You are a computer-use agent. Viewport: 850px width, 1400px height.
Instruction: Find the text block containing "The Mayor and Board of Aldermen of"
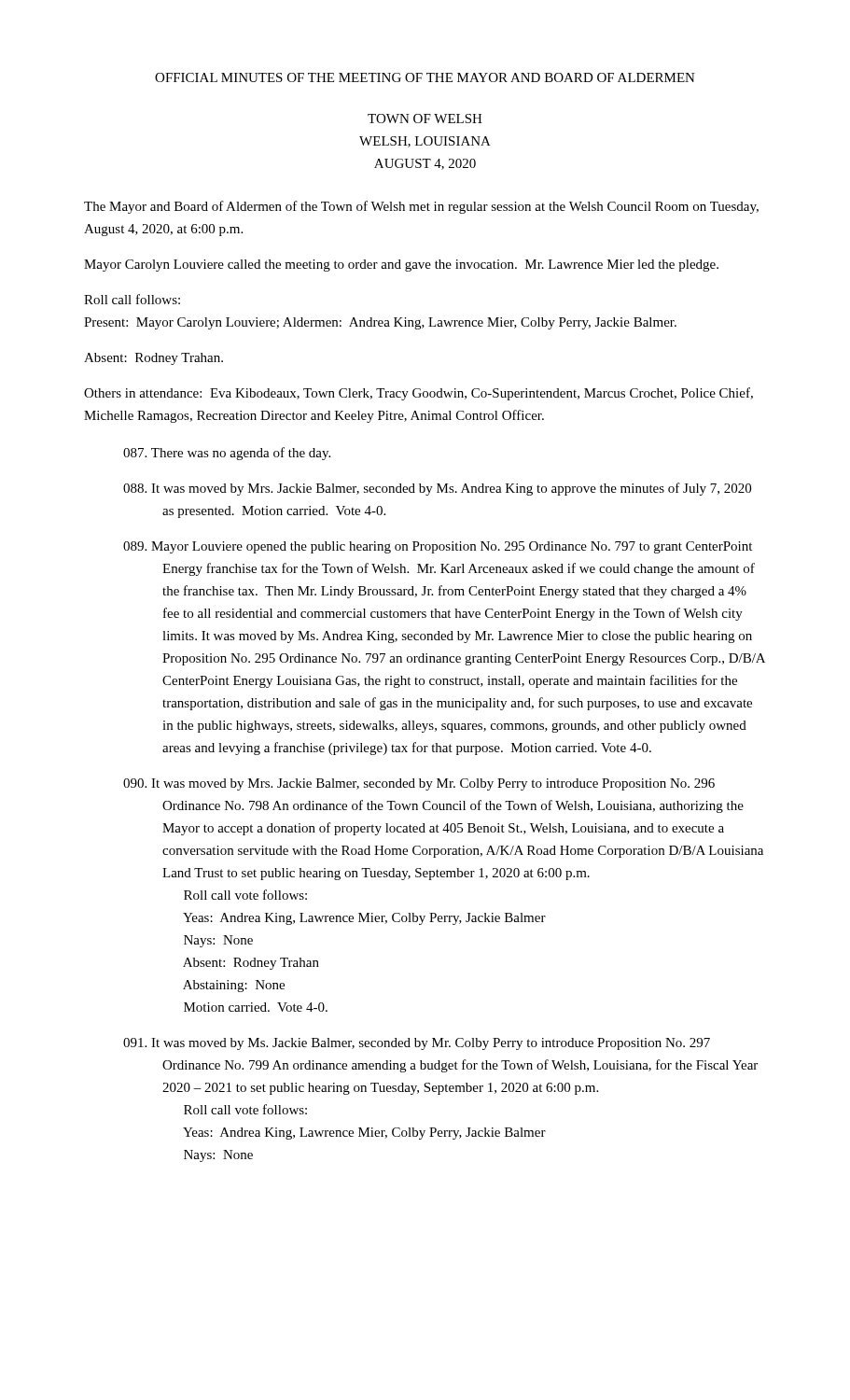coord(422,217)
